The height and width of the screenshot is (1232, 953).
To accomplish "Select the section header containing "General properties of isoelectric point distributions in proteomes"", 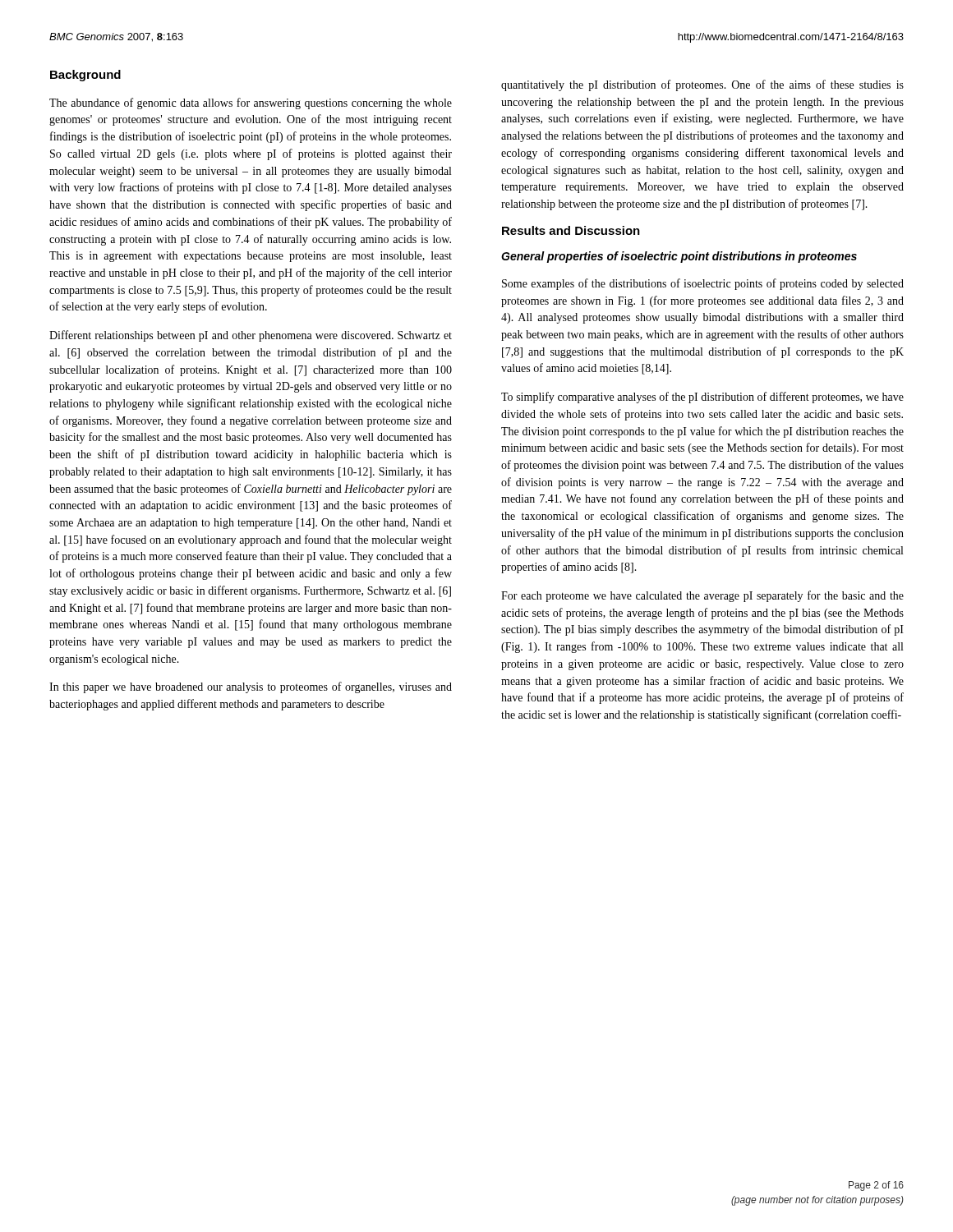I will tap(702, 256).
